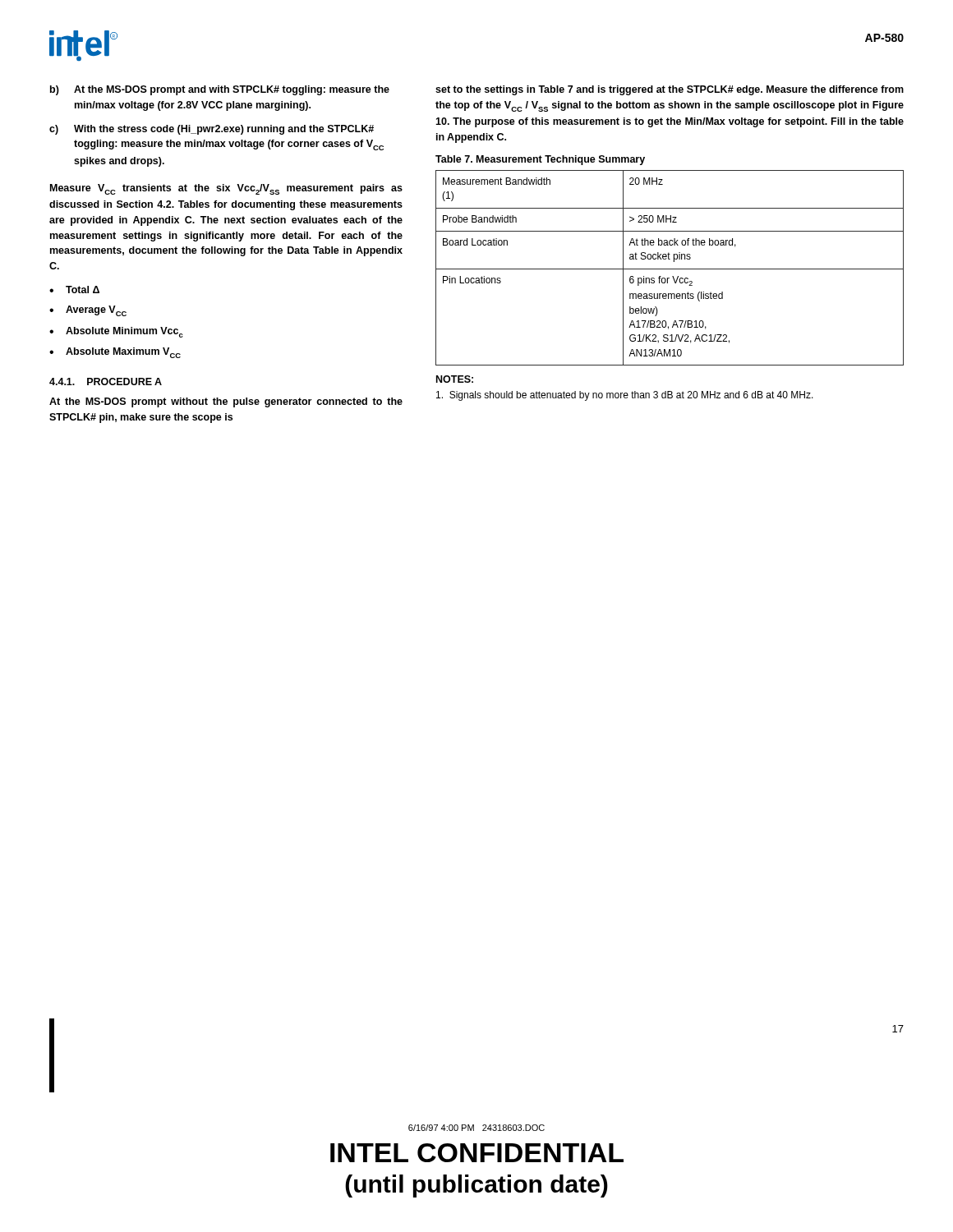Viewport: 953px width, 1232px height.
Task: Select the text block starting "• Absolute Minimum Vccc"
Action: pyautogui.click(x=116, y=332)
